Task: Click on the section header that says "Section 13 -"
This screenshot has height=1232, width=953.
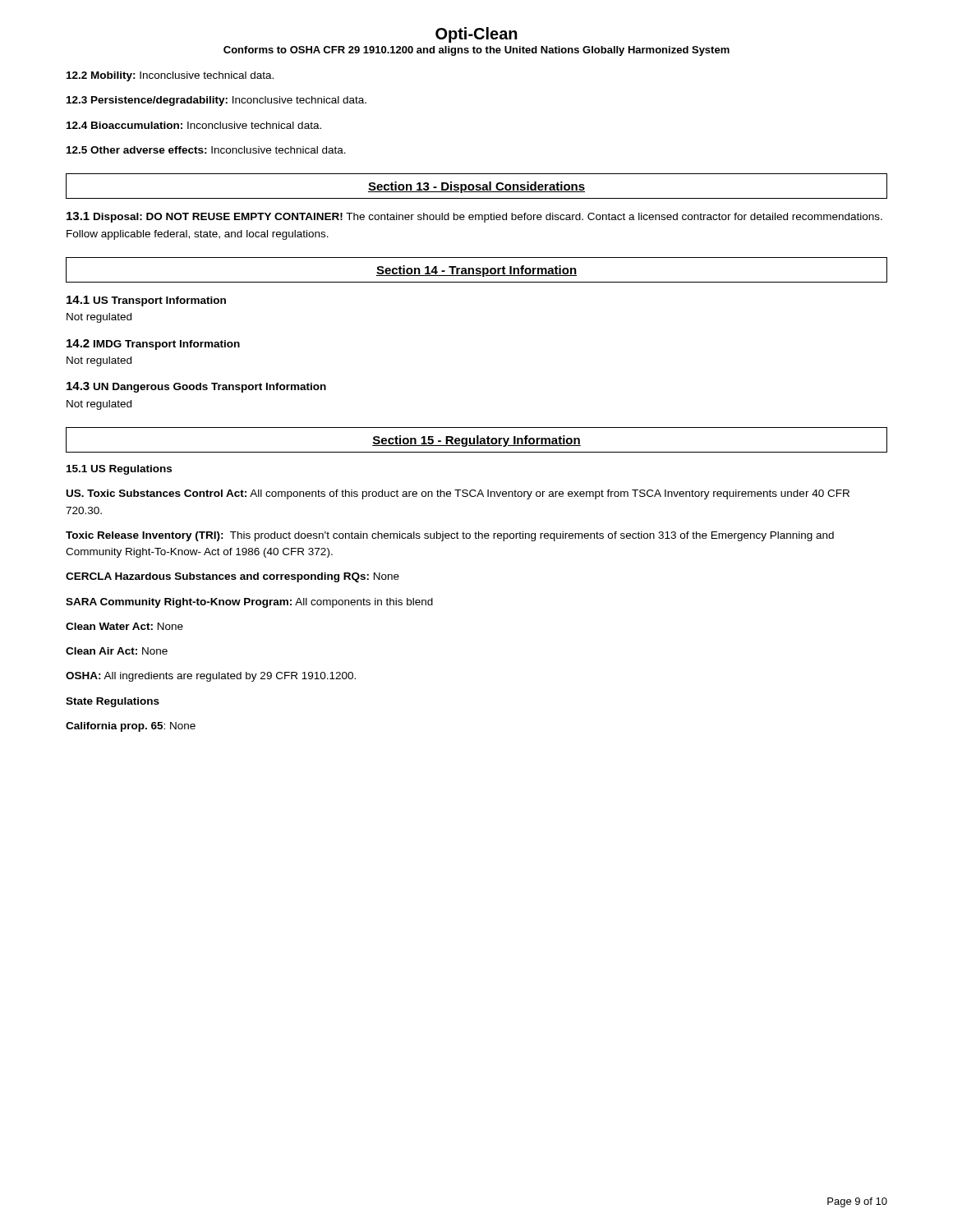Action: point(476,186)
